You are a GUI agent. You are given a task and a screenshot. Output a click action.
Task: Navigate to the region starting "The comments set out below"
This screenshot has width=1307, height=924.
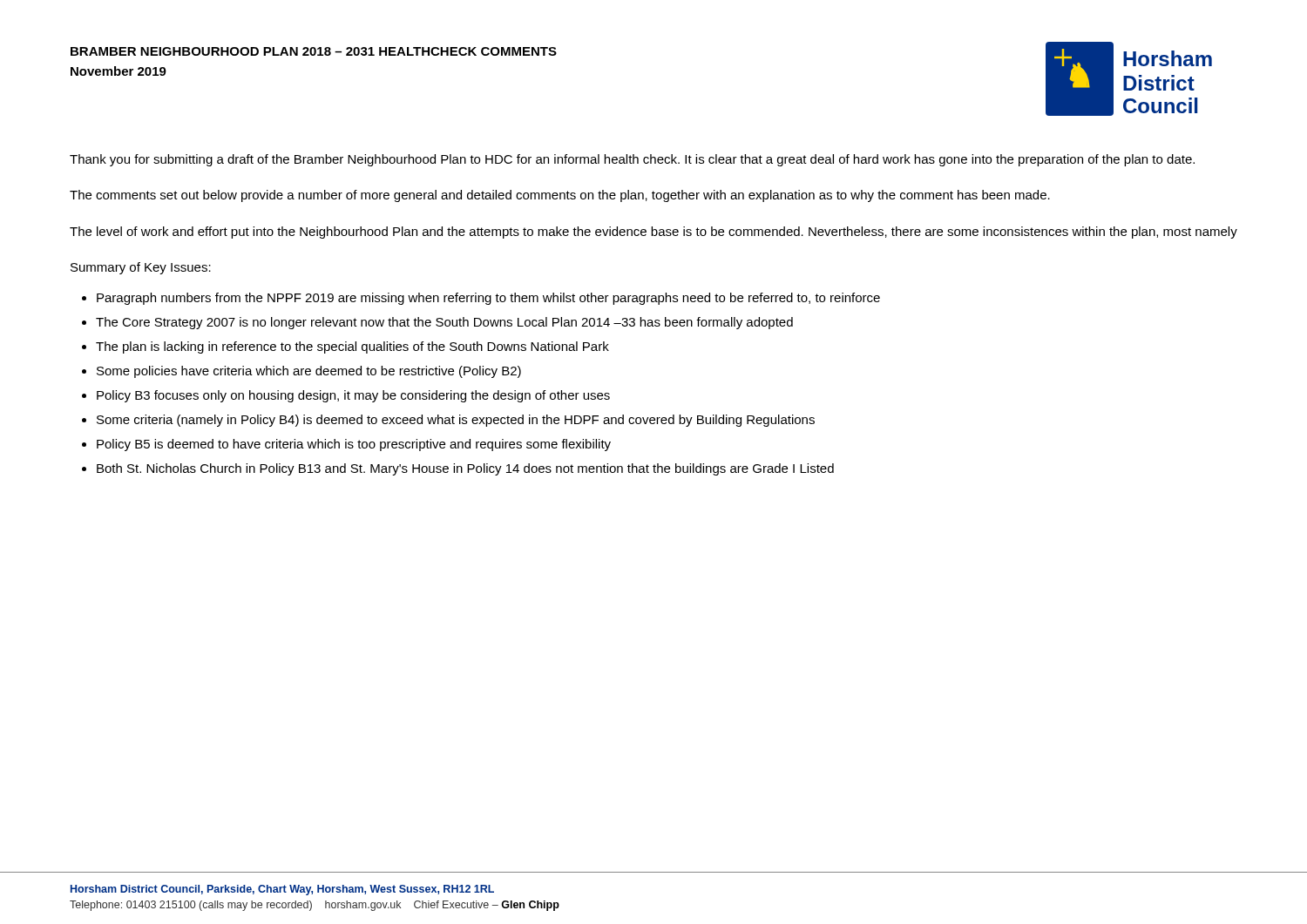[x=560, y=195]
